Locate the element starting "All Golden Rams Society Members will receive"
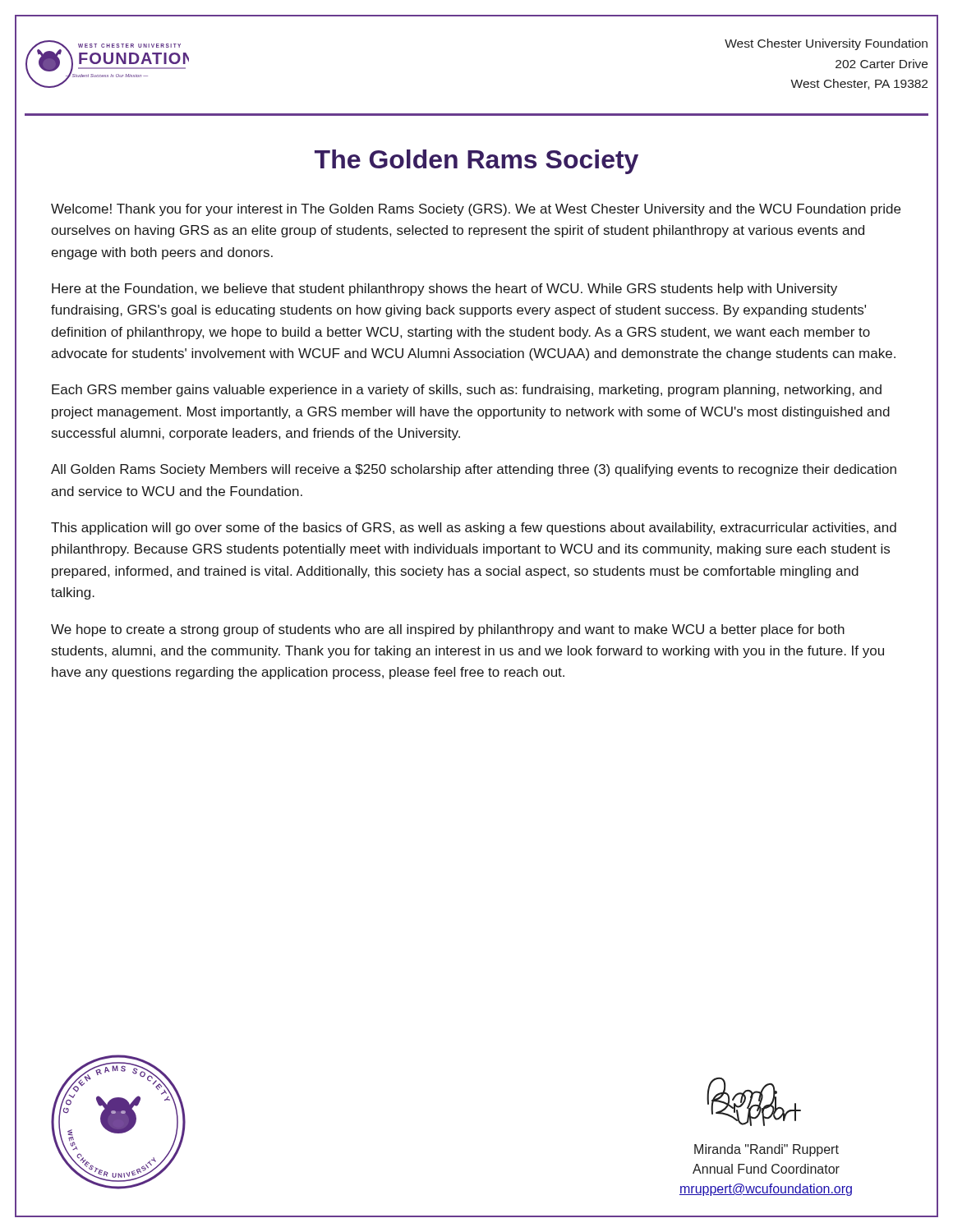This screenshot has height=1232, width=953. point(476,481)
